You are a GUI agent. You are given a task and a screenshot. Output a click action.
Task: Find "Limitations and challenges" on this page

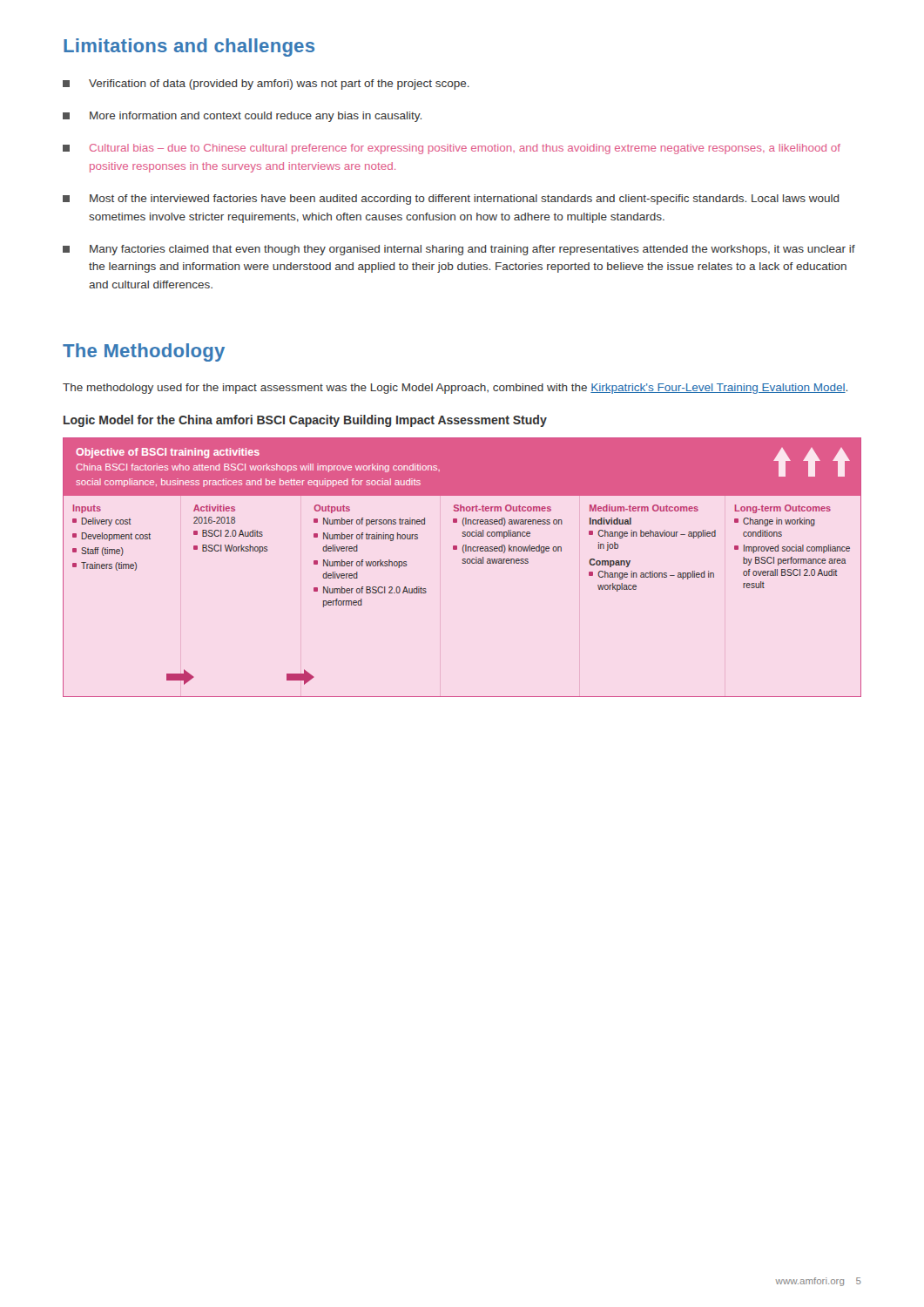coord(189,46)
